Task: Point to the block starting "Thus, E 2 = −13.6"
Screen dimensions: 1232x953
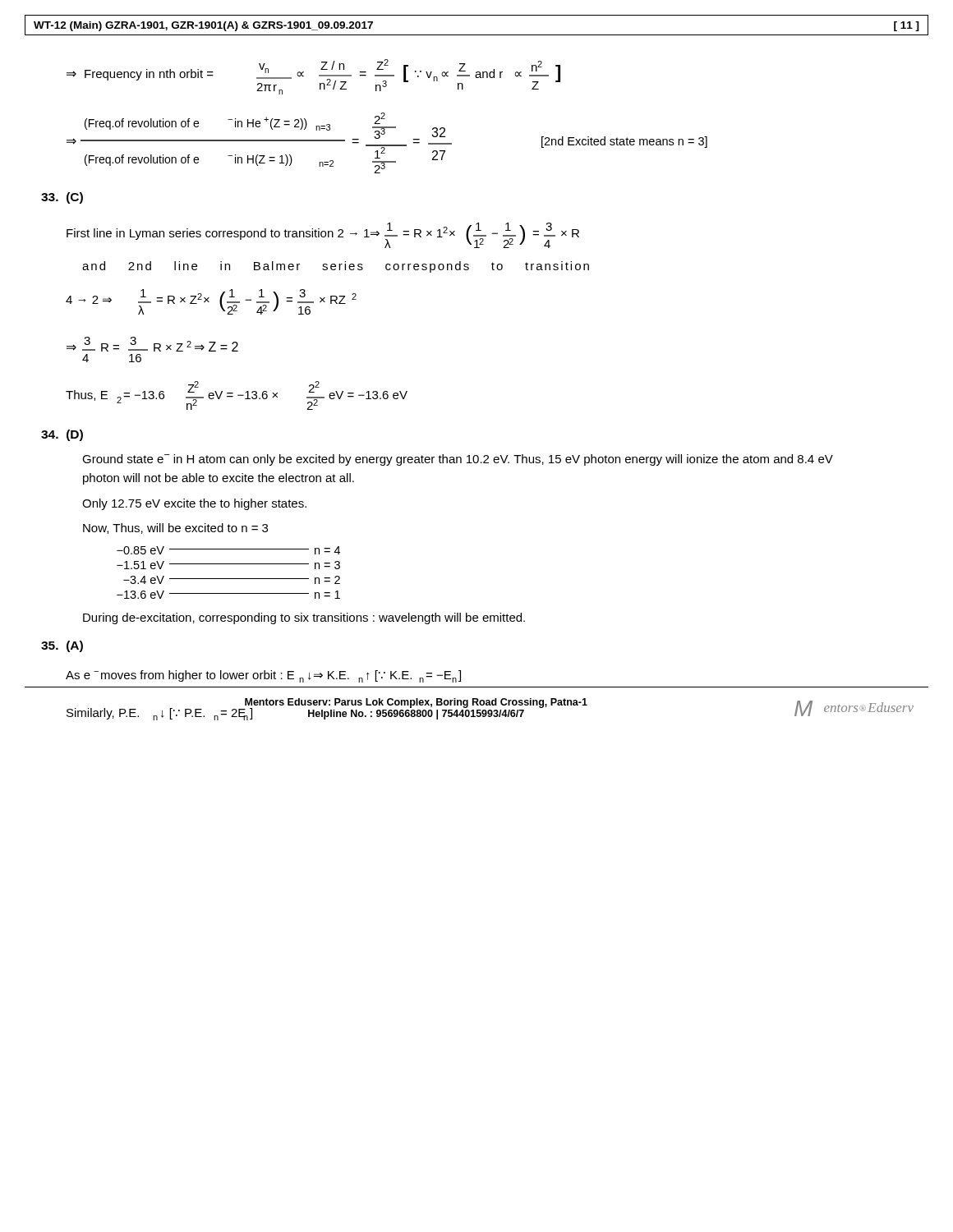Action: (x=312, y=395)
